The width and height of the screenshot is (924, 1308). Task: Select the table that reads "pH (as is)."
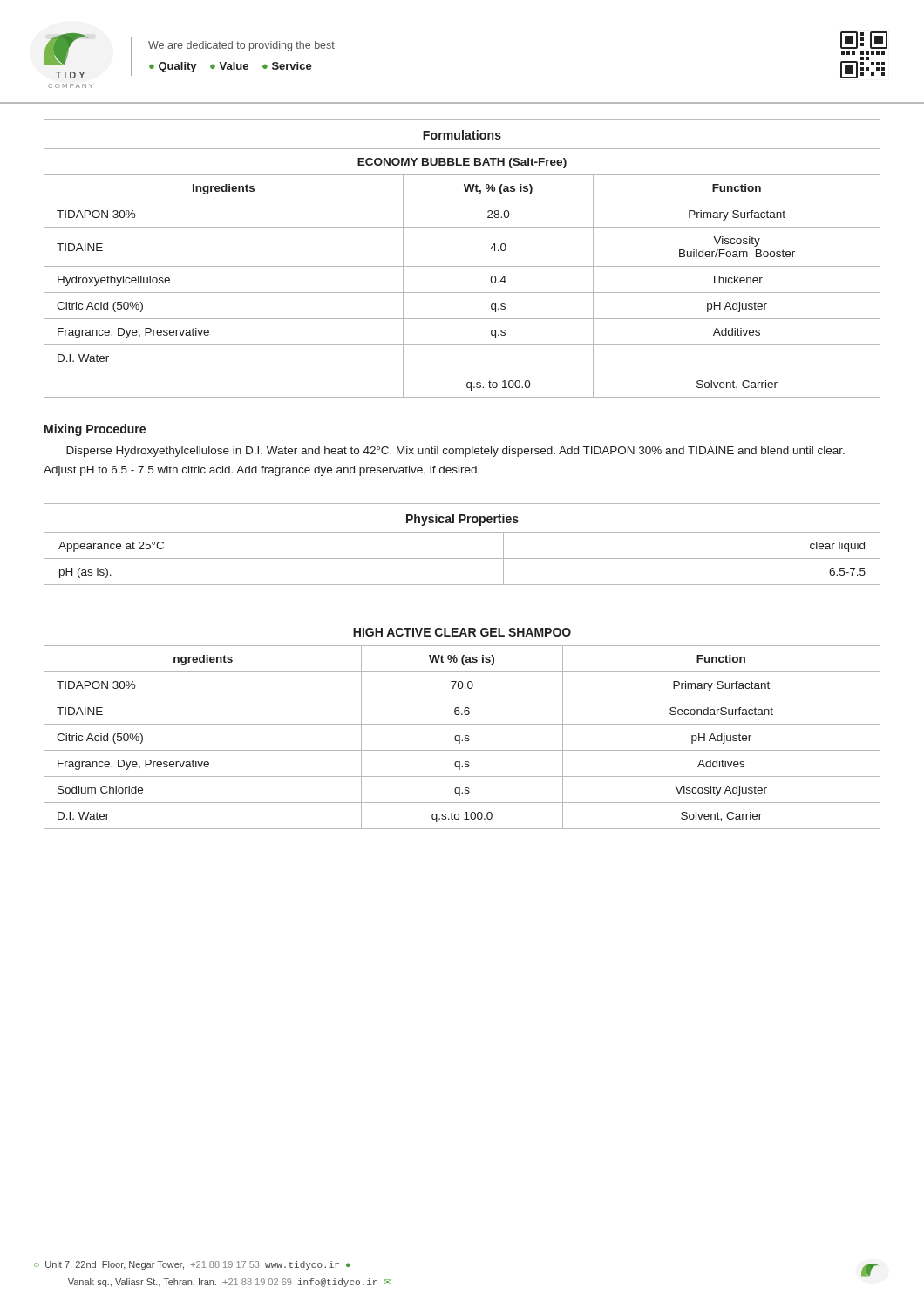pyautogui.click(x=462, y=544)
